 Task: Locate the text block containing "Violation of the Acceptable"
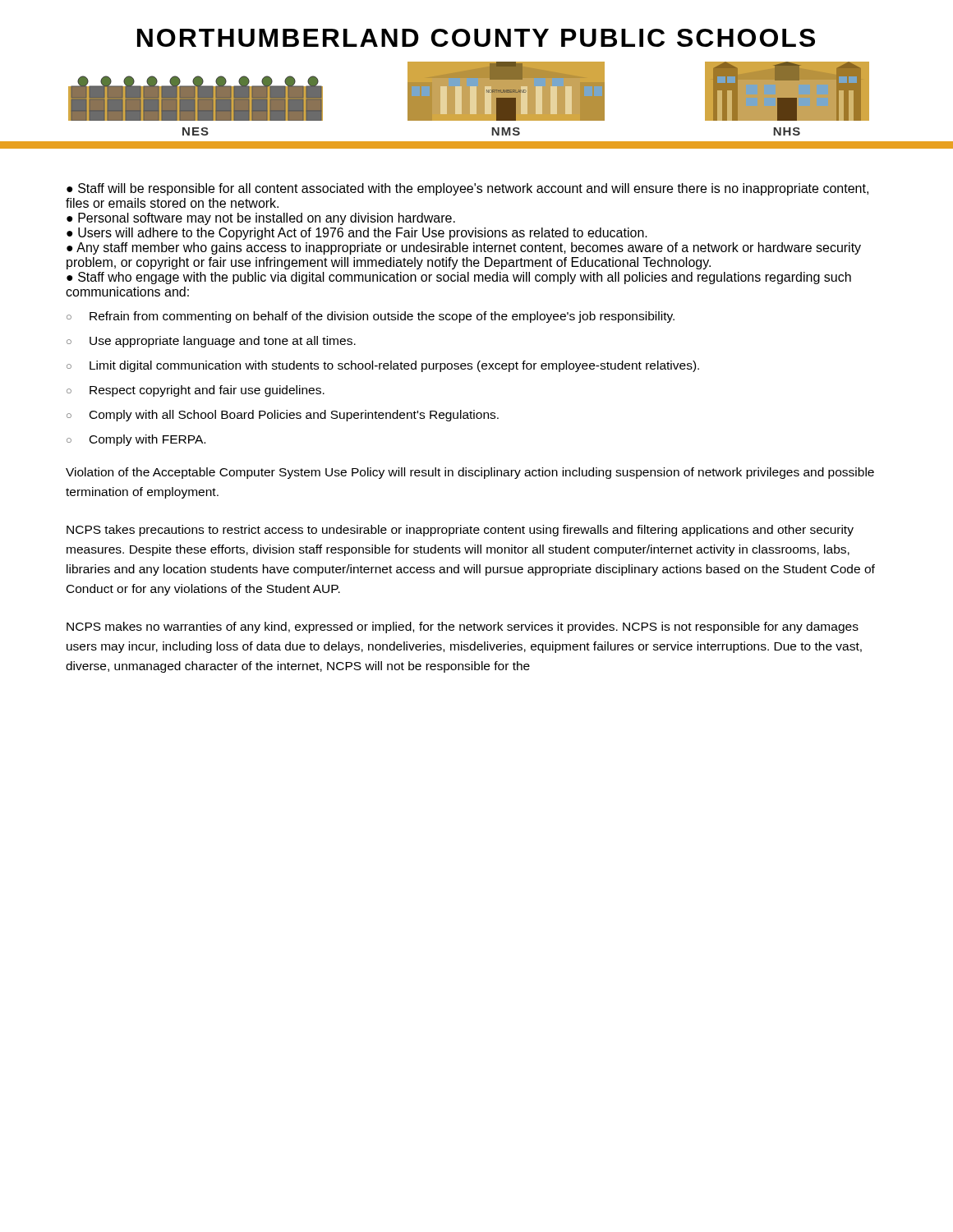click(476, 482)
